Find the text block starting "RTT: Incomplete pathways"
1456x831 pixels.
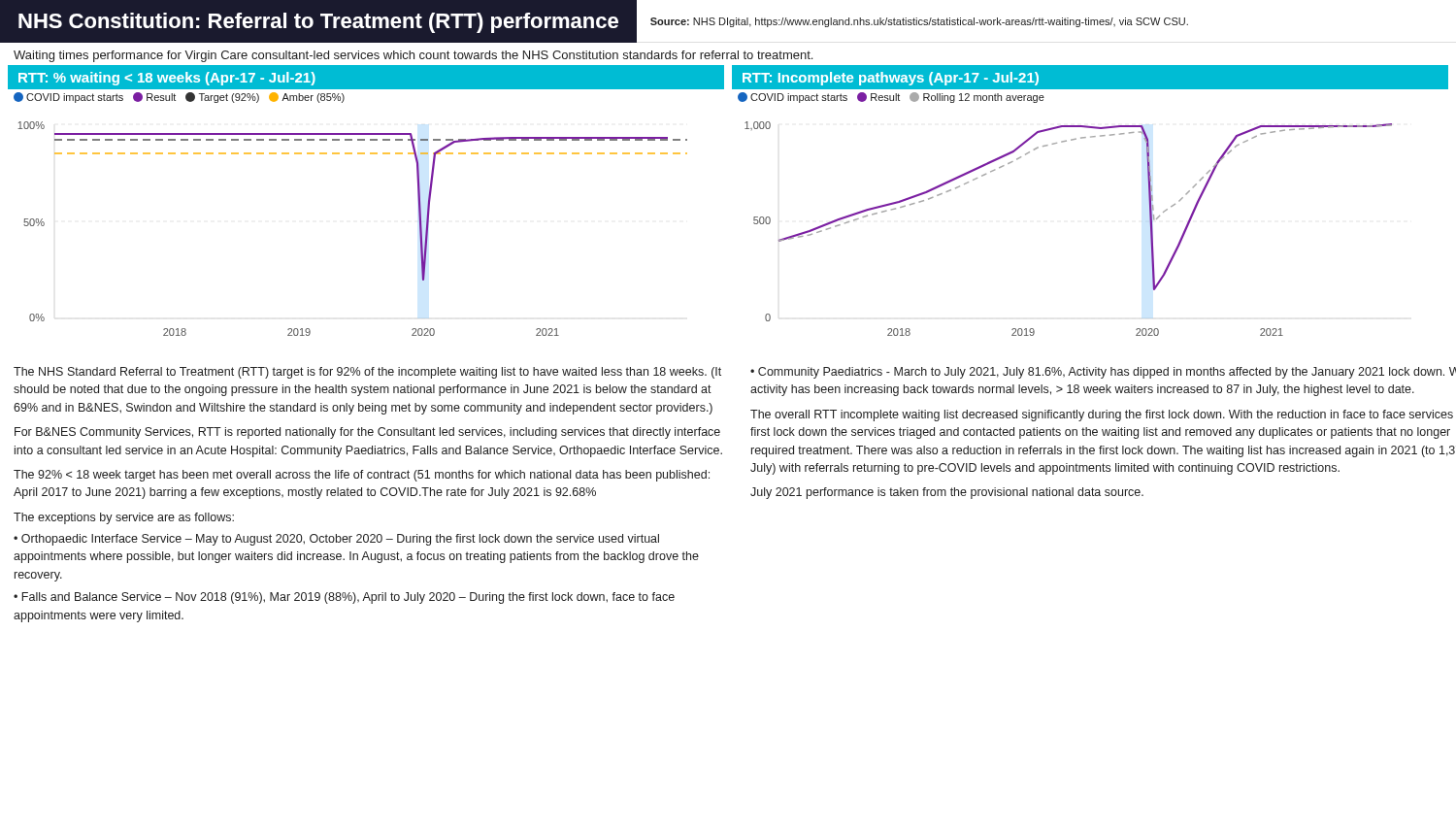(890, 77)
